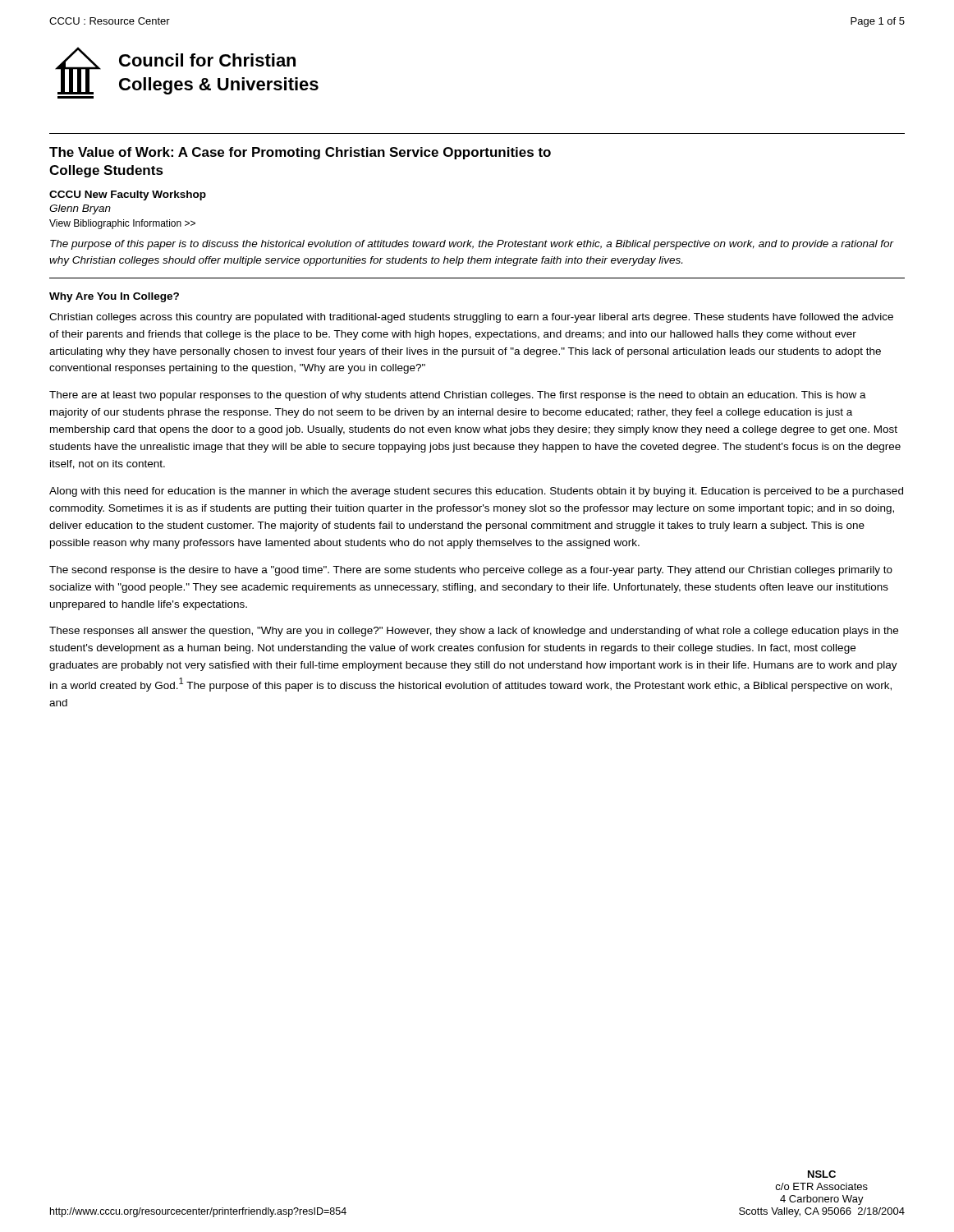Screen dimensions: 1232x954
Task: Click on the text block that says "Christian colleges across this country"
Action: tap(471, 342)
